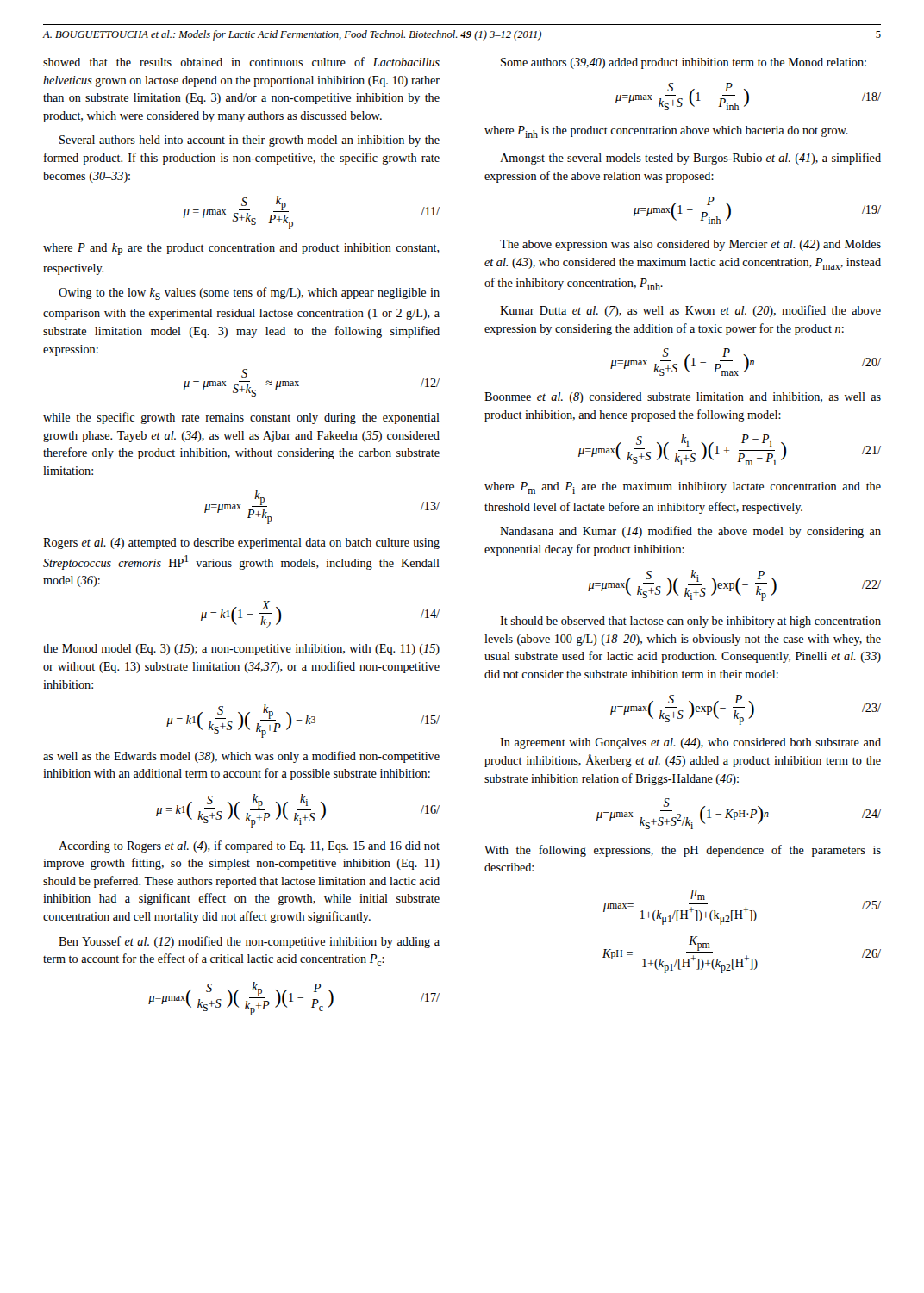Image resolution: width=924 pixels, height=1293 pixels.
Task: Point to the passage starting "μ = k1 ( 1 −"
Action: (241, 614)
